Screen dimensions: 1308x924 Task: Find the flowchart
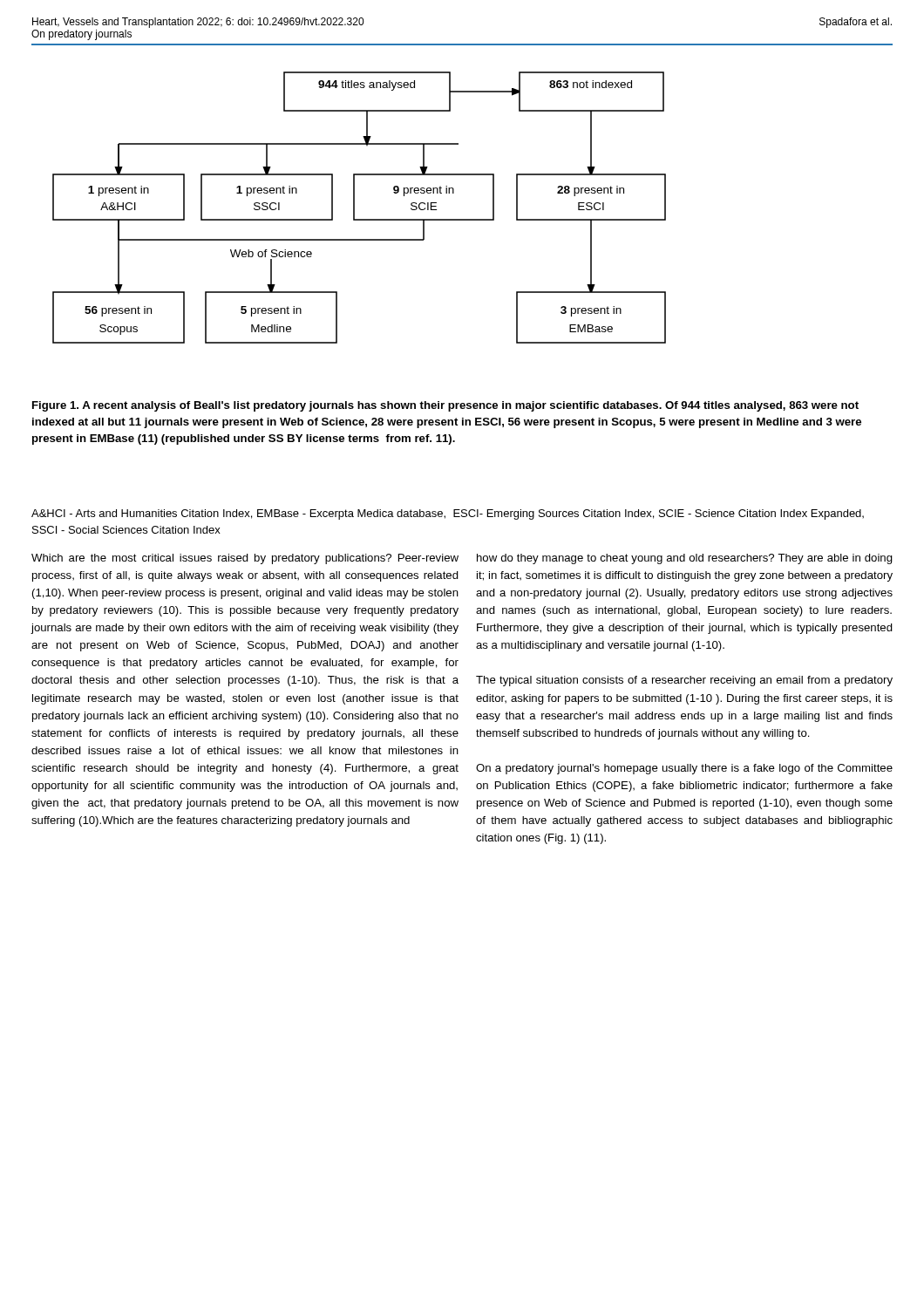click(462, 222)
